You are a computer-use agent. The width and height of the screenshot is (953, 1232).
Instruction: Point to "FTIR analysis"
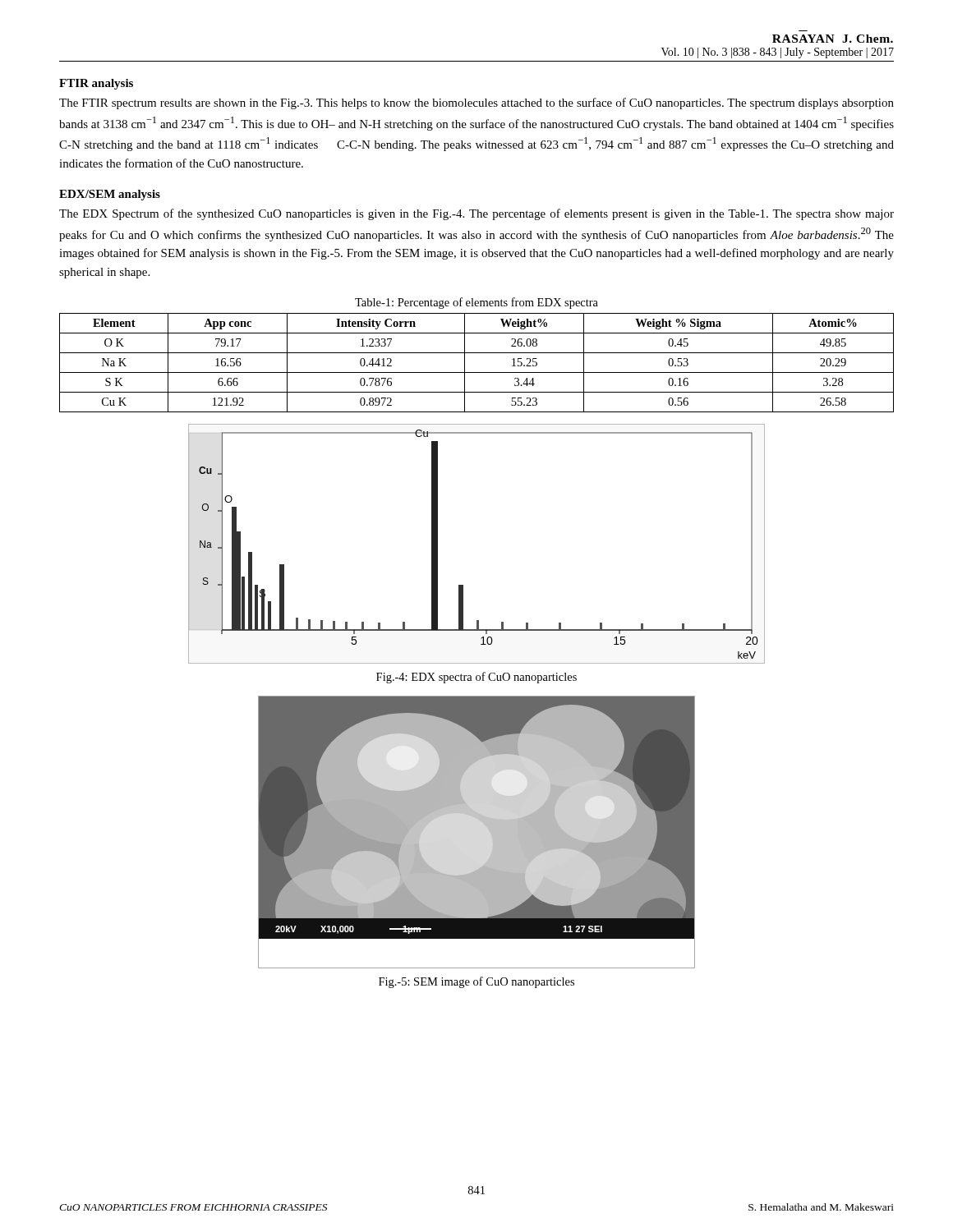coord(96,83)
